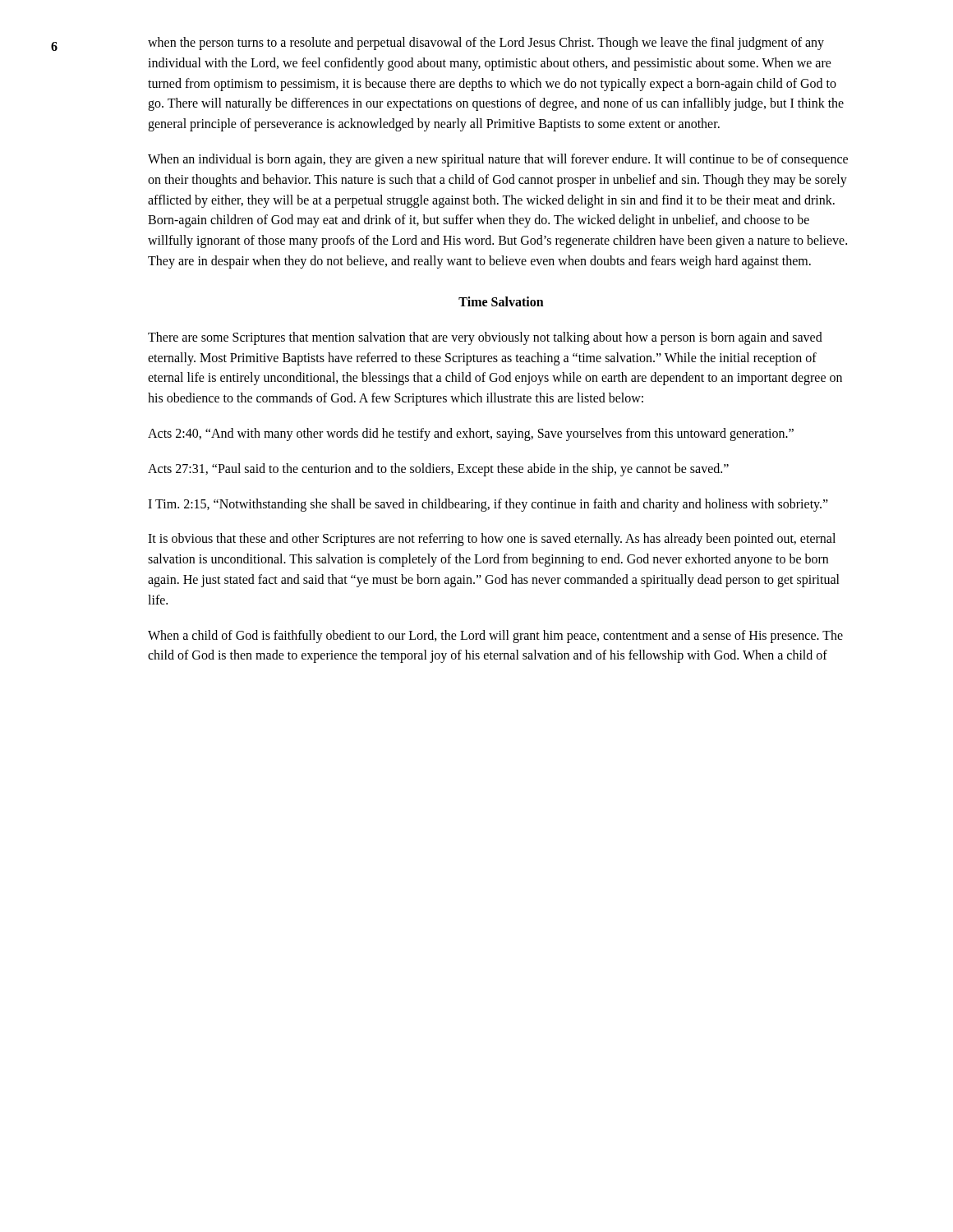Locate the text starting "Acts 27:31, “Paul"
Screen dimensions: 1232x953
click(438, 468)
